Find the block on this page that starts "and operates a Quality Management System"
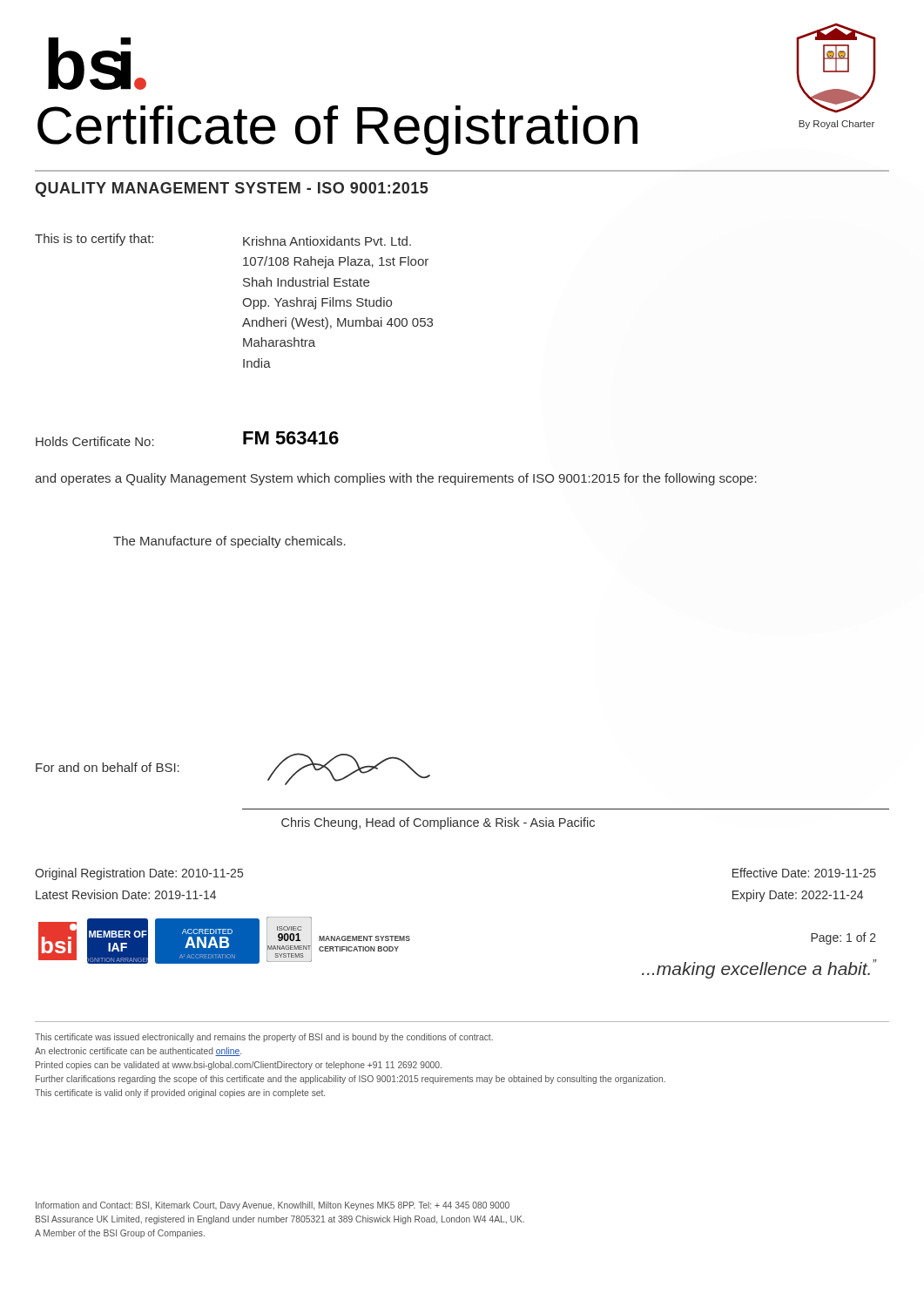The height and width of the screenshot is (1307, 924). pos(396,478)
